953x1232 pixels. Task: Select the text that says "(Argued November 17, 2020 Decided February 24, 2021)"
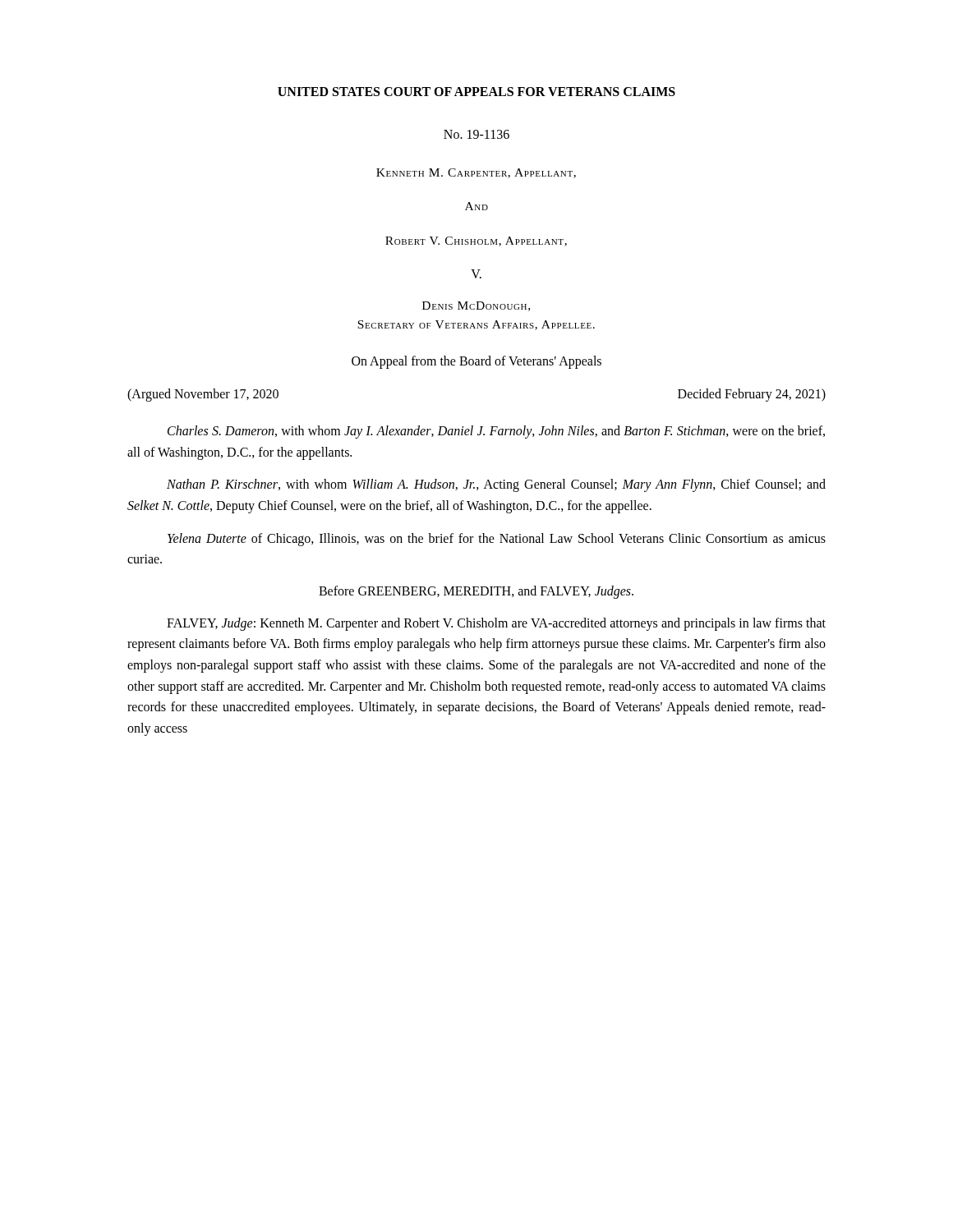211,395
